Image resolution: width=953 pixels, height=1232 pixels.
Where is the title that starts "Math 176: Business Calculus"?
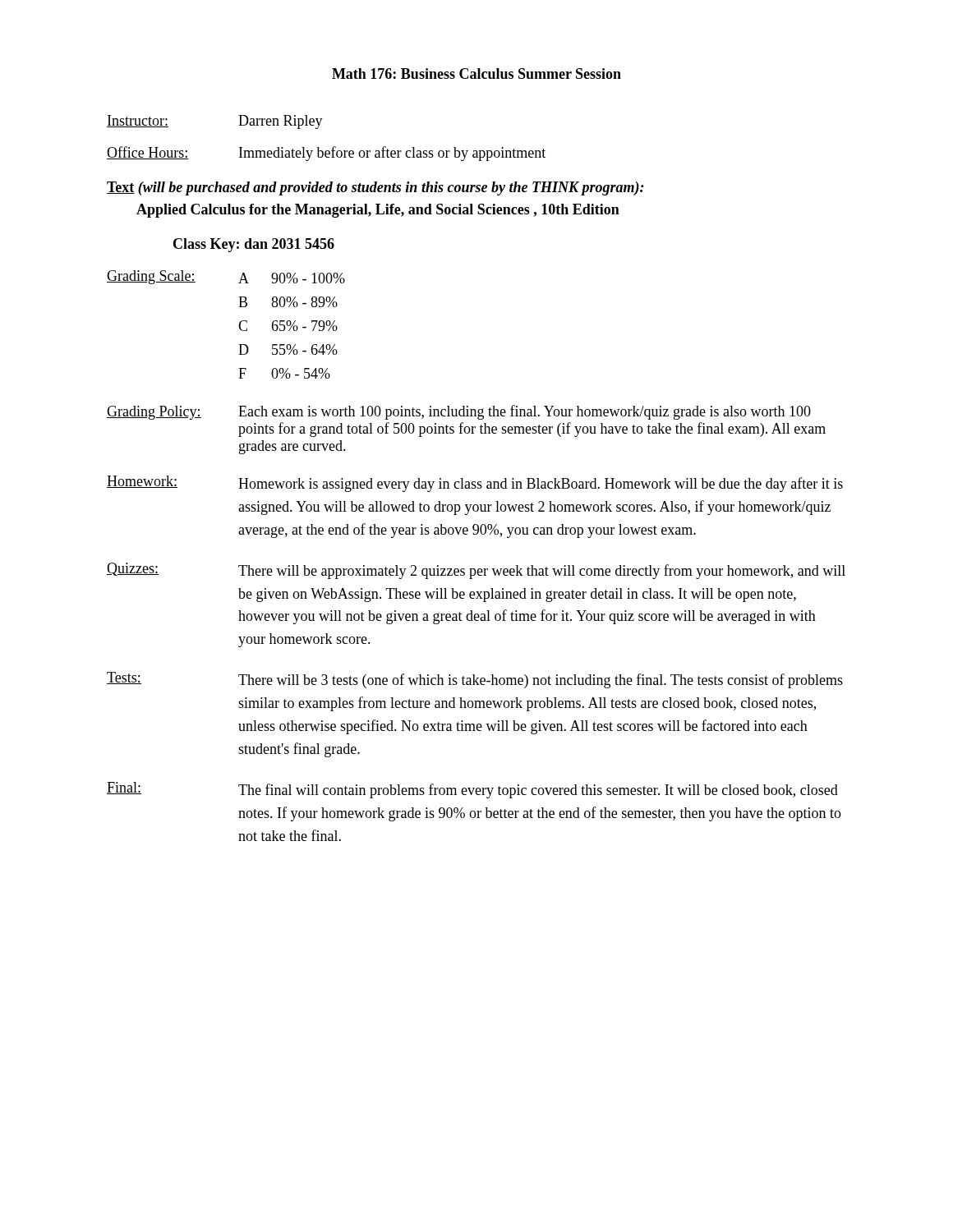tap(476, 74)
